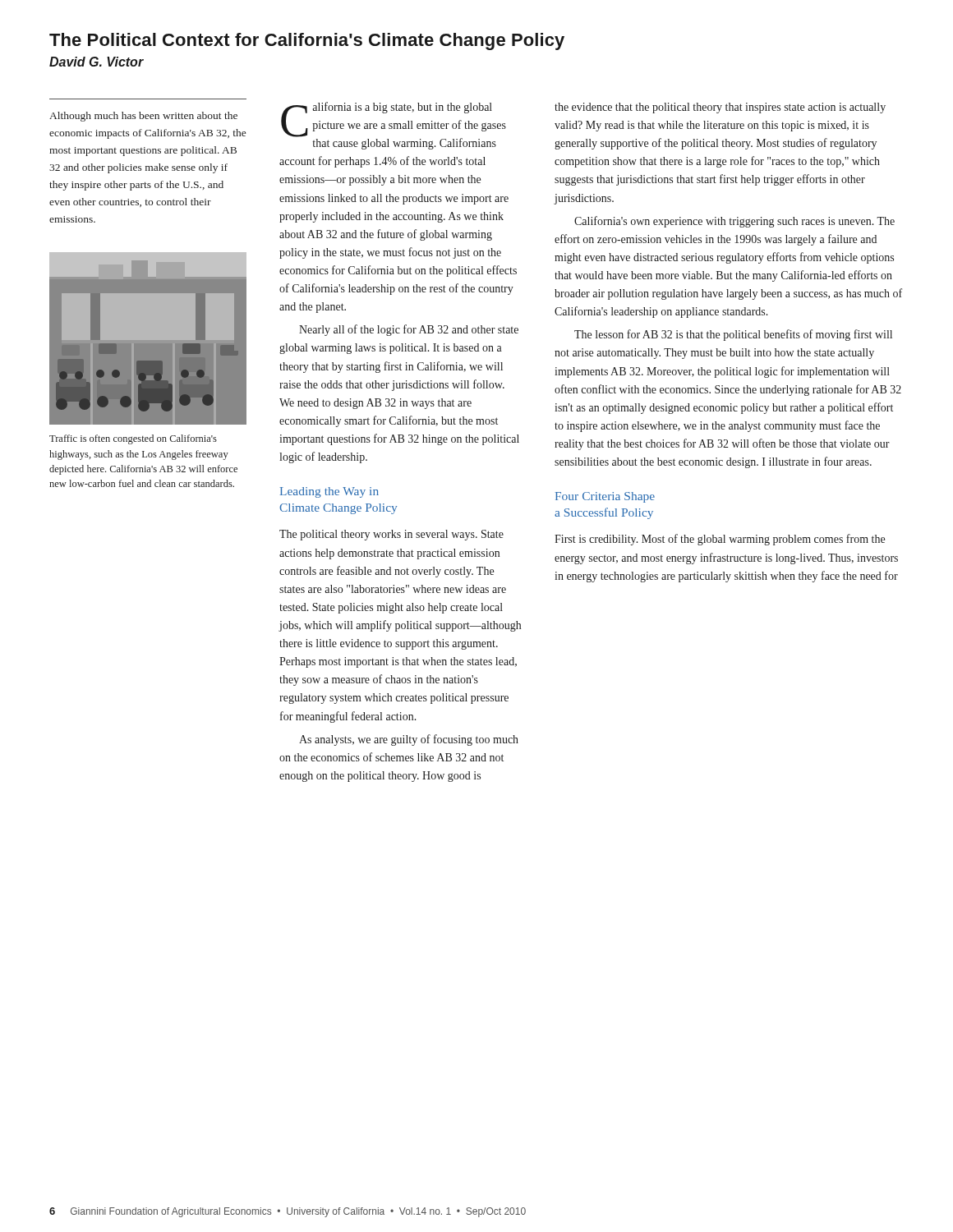
Task: Navigate to the passage starting "David G. Victor"
Action: (x=96, y=62)
